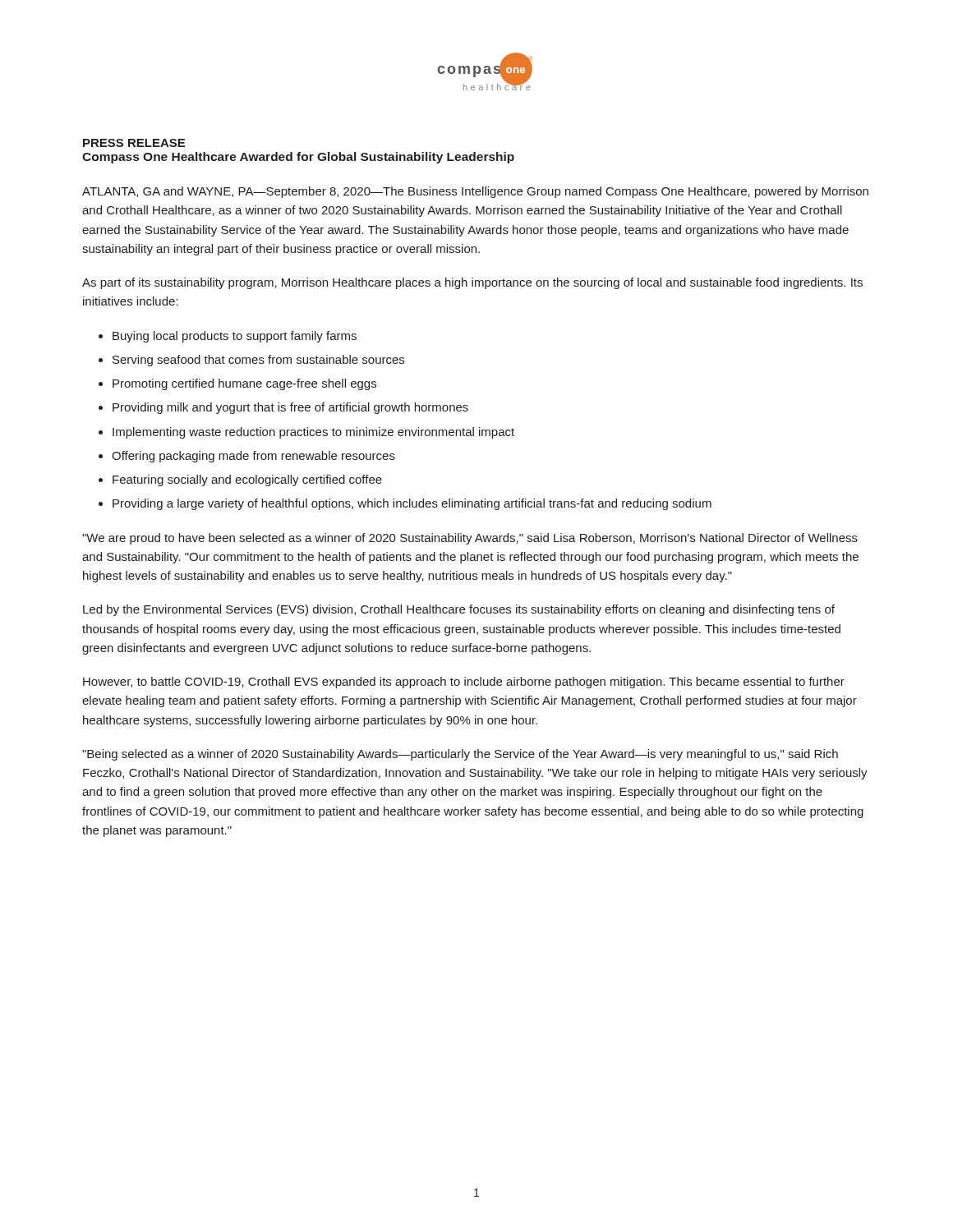Image resolution: width=953 pixels, height=1232 pixels.
Task: Click on the text starting "Providing a large variety"
Action: click(x=412, y=503)
